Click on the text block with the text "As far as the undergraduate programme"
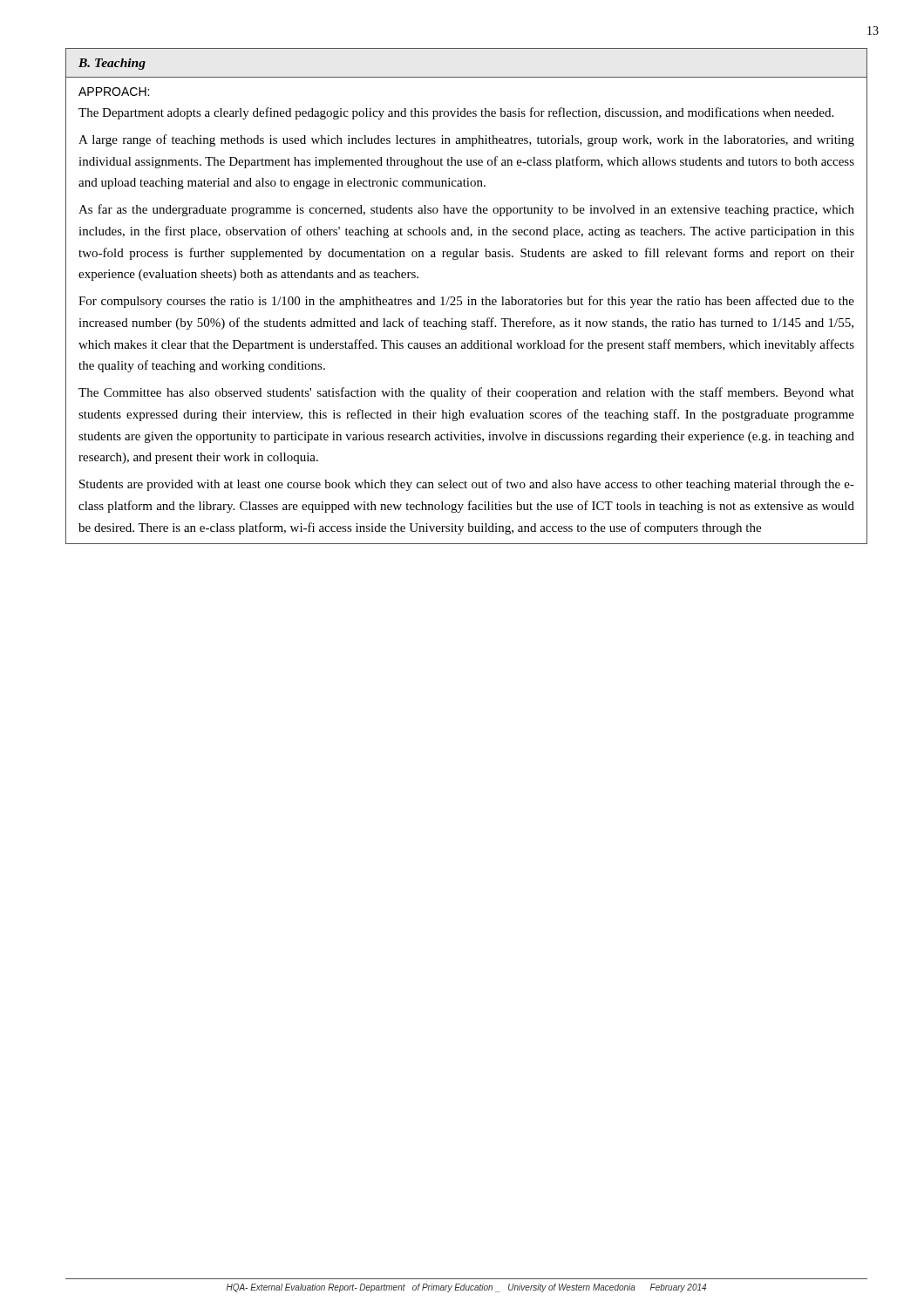 [466, 242]
